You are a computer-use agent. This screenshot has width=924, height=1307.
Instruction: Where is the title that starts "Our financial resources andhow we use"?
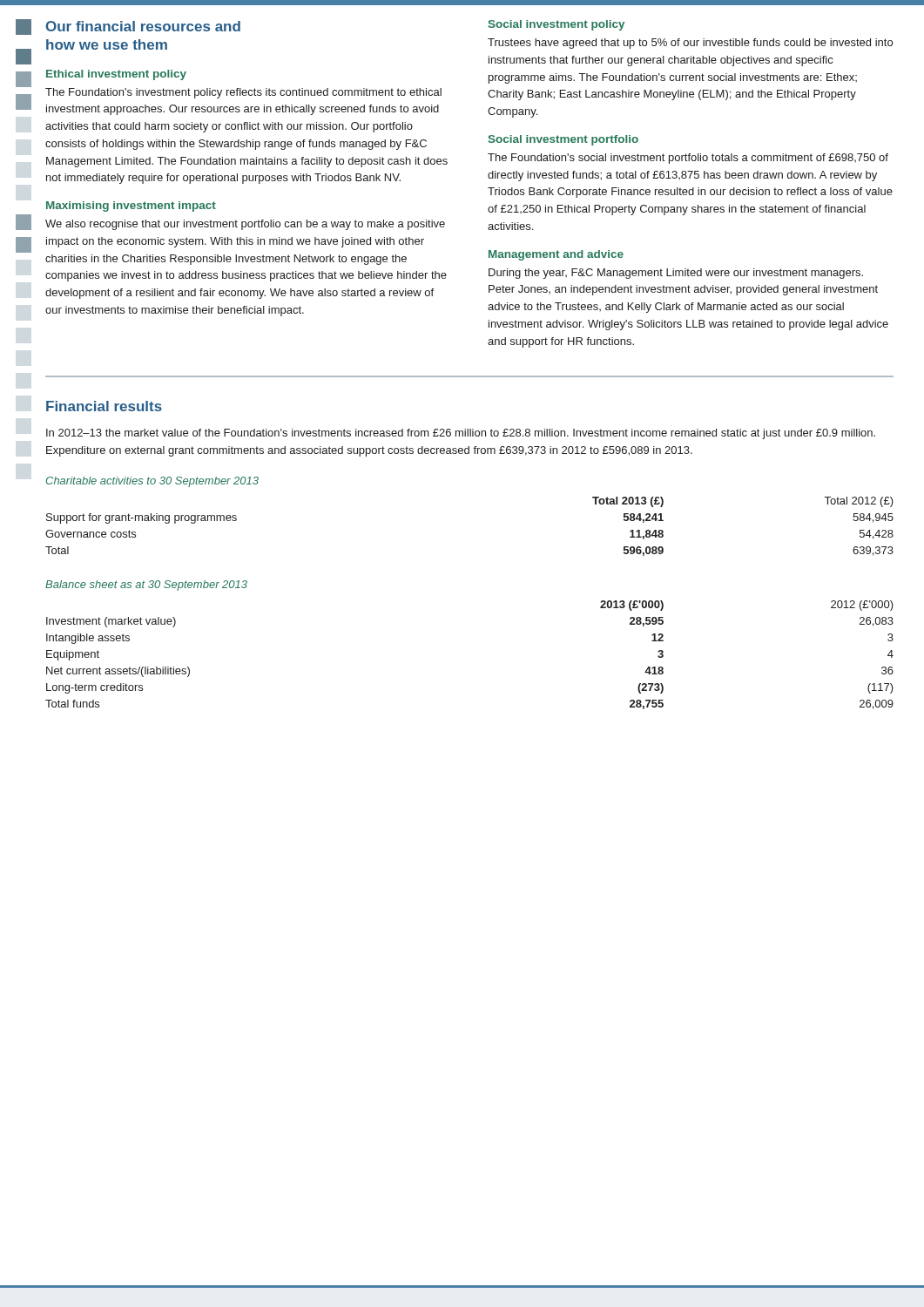point(143,36)
